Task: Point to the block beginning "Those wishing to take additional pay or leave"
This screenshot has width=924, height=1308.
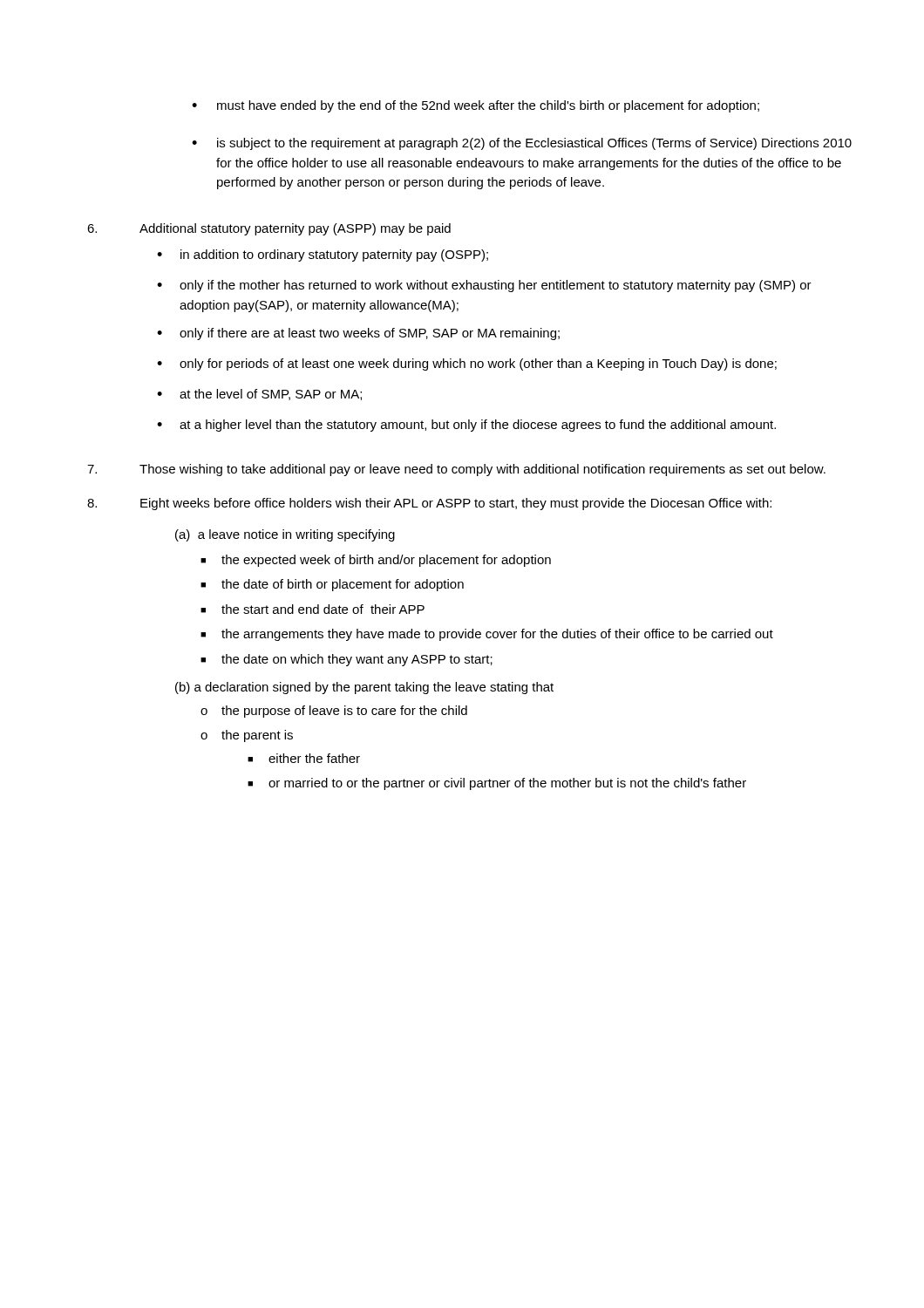Action: pos(471,469)
